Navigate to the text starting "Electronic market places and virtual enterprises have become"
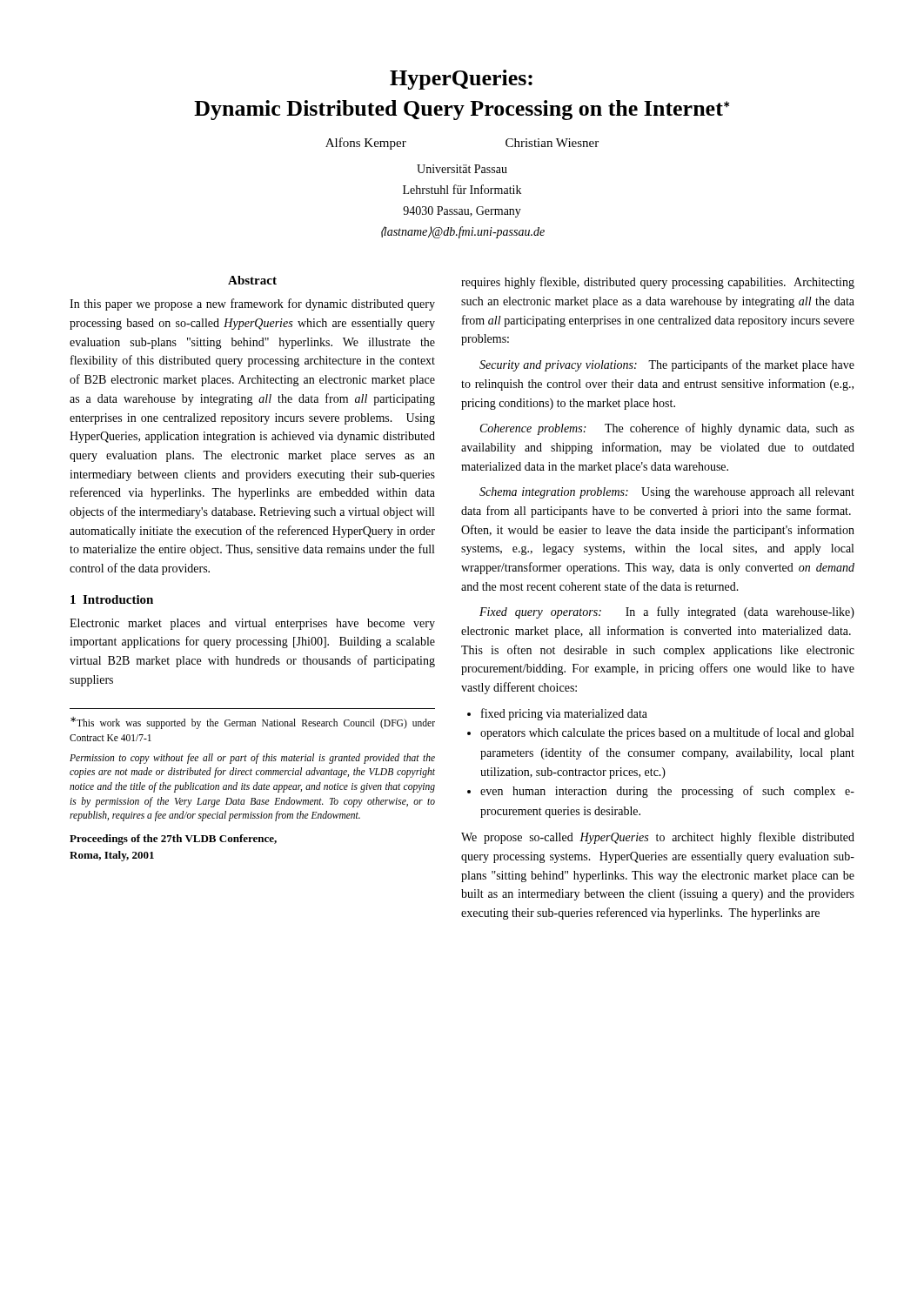The height and width of the screenshot is (1305, 924). (252, 651)
